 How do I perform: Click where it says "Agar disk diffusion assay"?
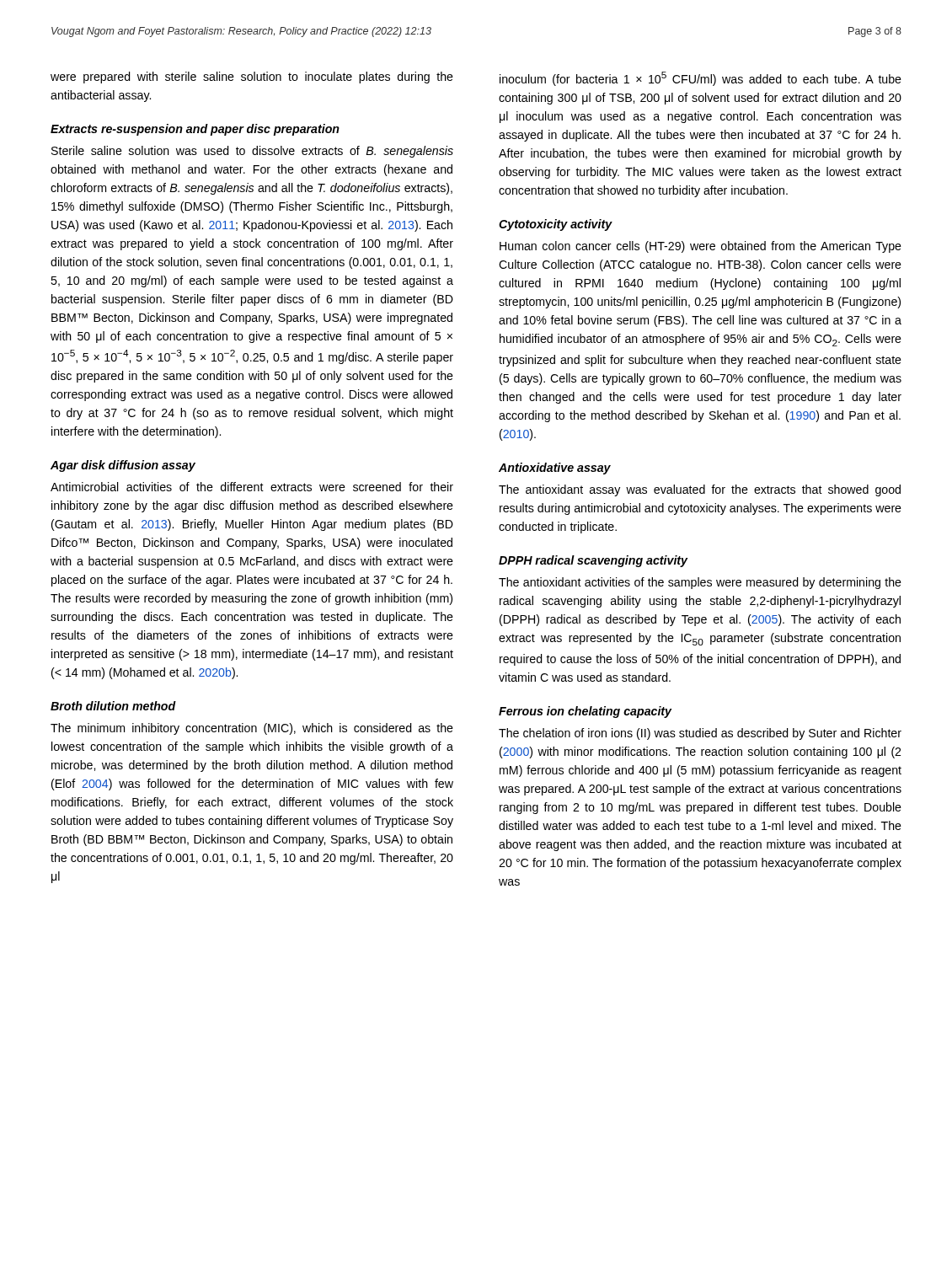click(x=123, y=465)
